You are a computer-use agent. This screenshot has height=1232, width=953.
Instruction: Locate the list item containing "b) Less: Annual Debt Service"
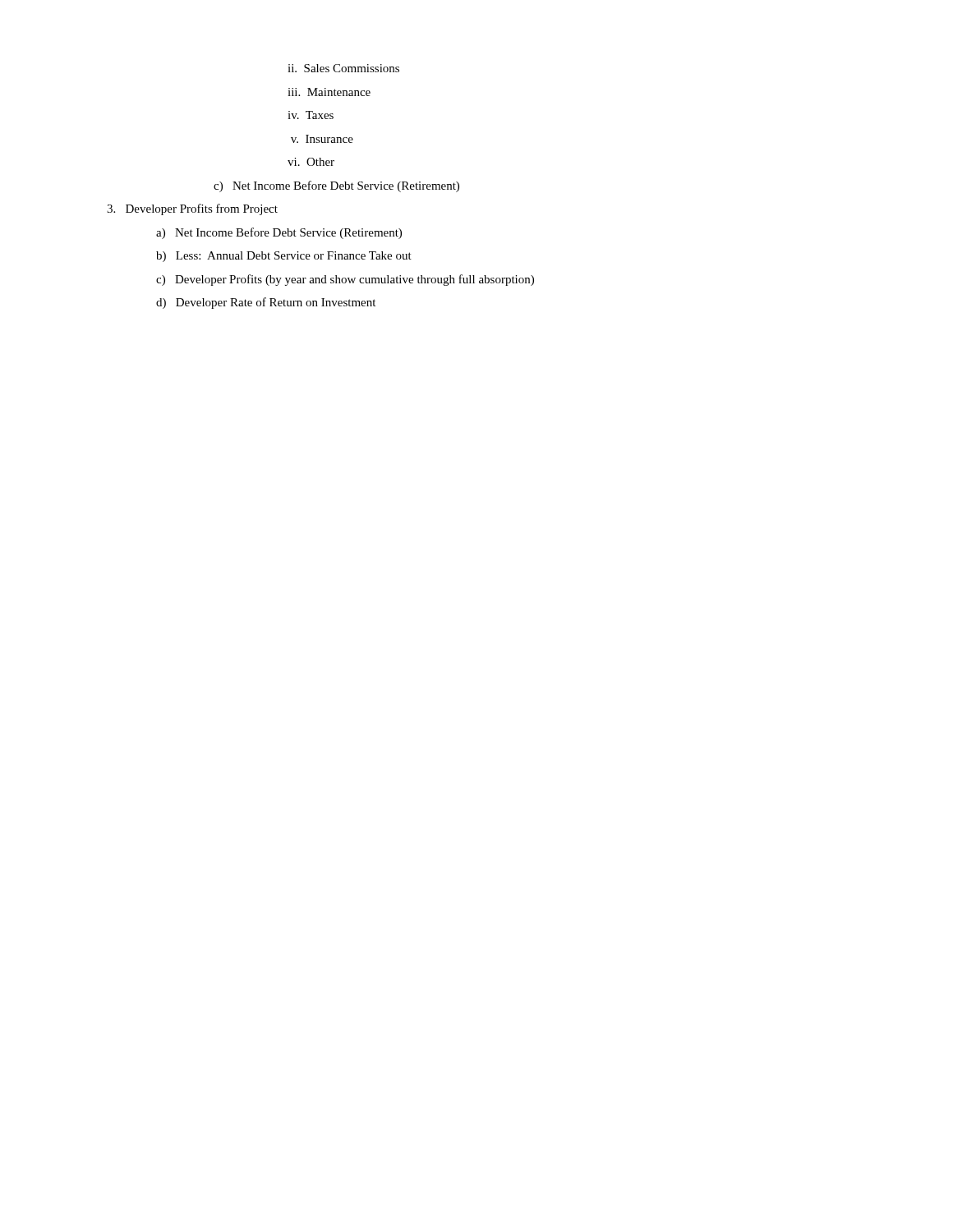[284, 255]
